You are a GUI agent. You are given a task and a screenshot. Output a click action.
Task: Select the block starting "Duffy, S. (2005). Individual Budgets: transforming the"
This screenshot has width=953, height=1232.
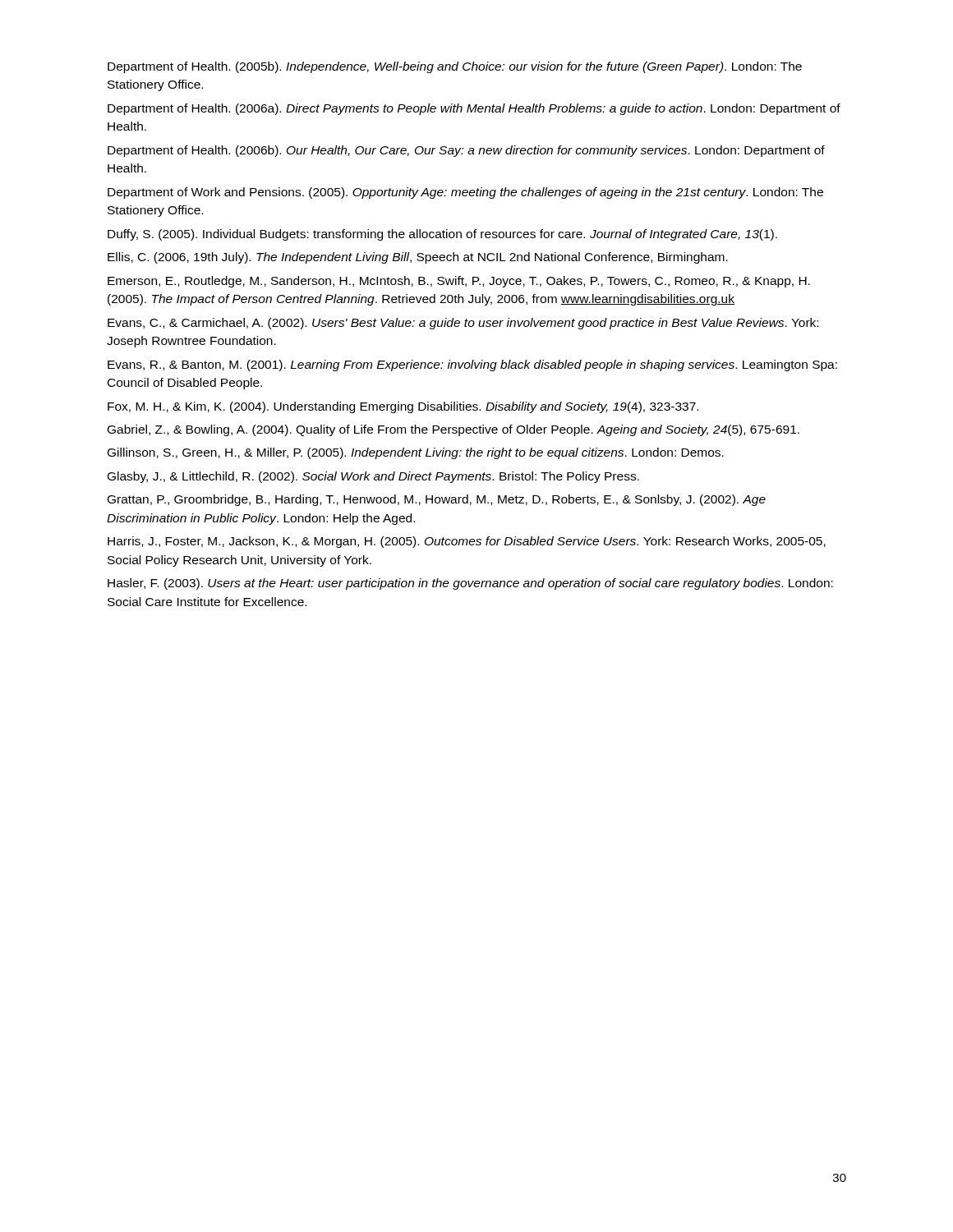[x=442, y=233]
